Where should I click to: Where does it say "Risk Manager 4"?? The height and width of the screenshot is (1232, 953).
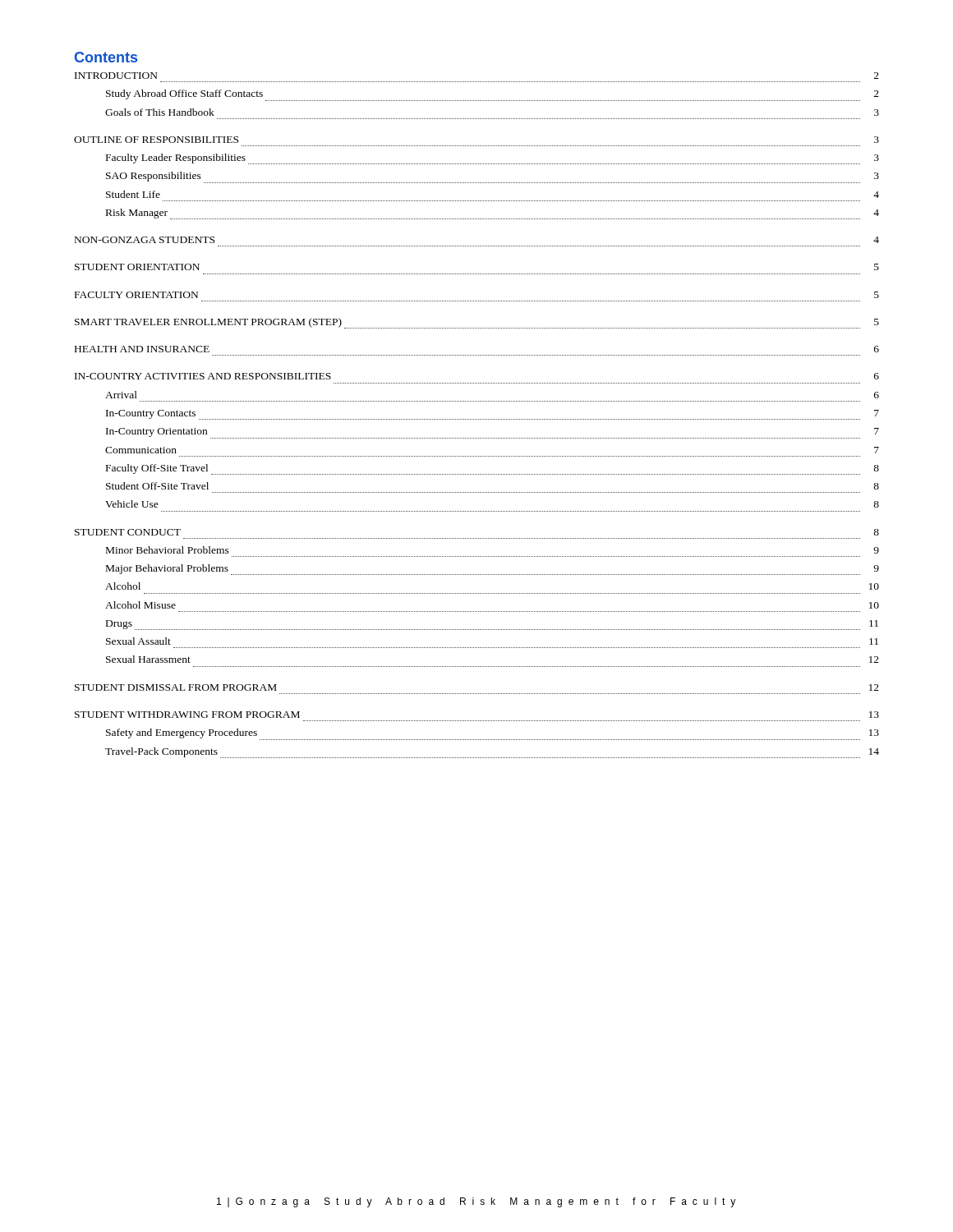476,213
